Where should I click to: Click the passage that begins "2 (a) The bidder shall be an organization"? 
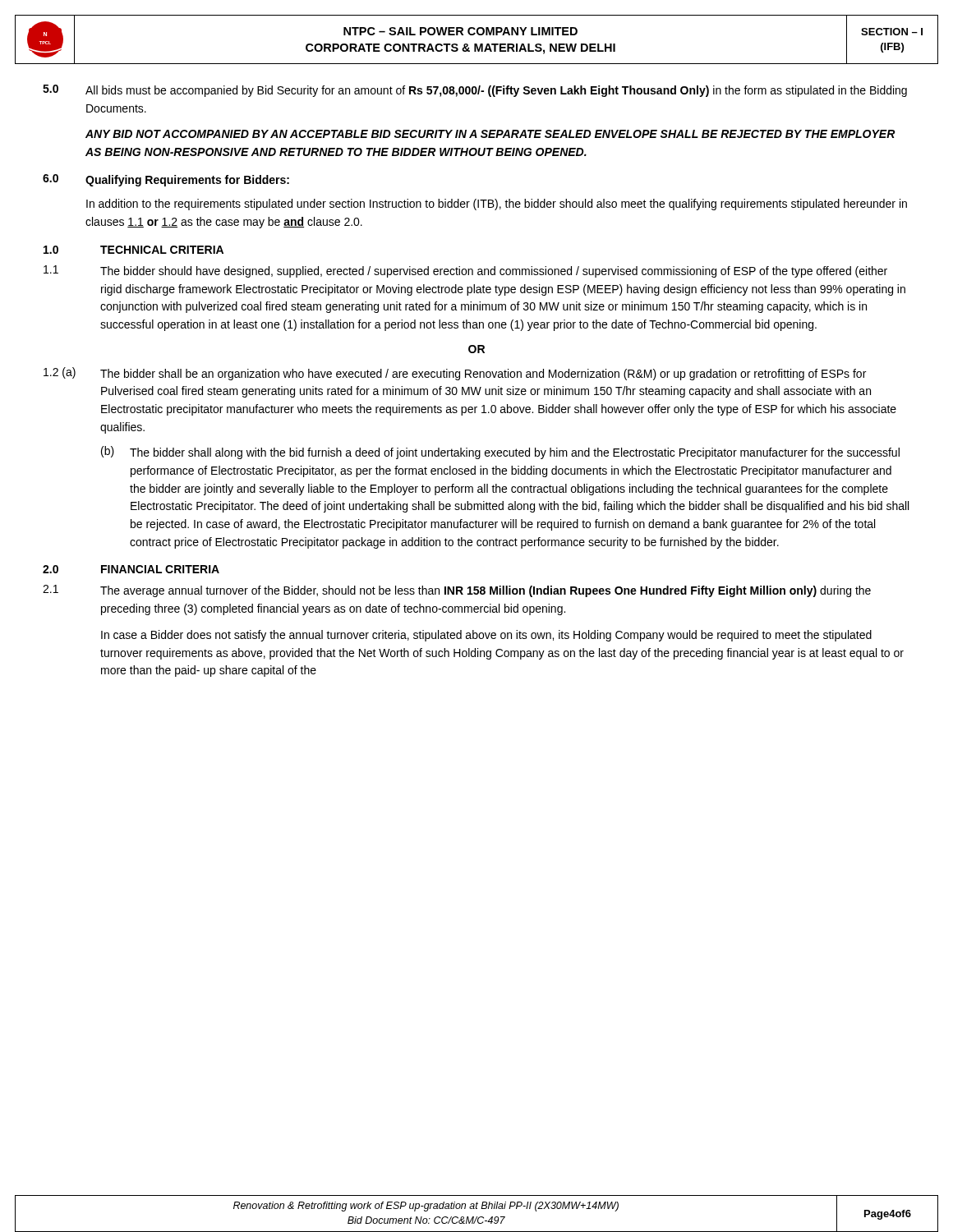[x=476, y=401]
